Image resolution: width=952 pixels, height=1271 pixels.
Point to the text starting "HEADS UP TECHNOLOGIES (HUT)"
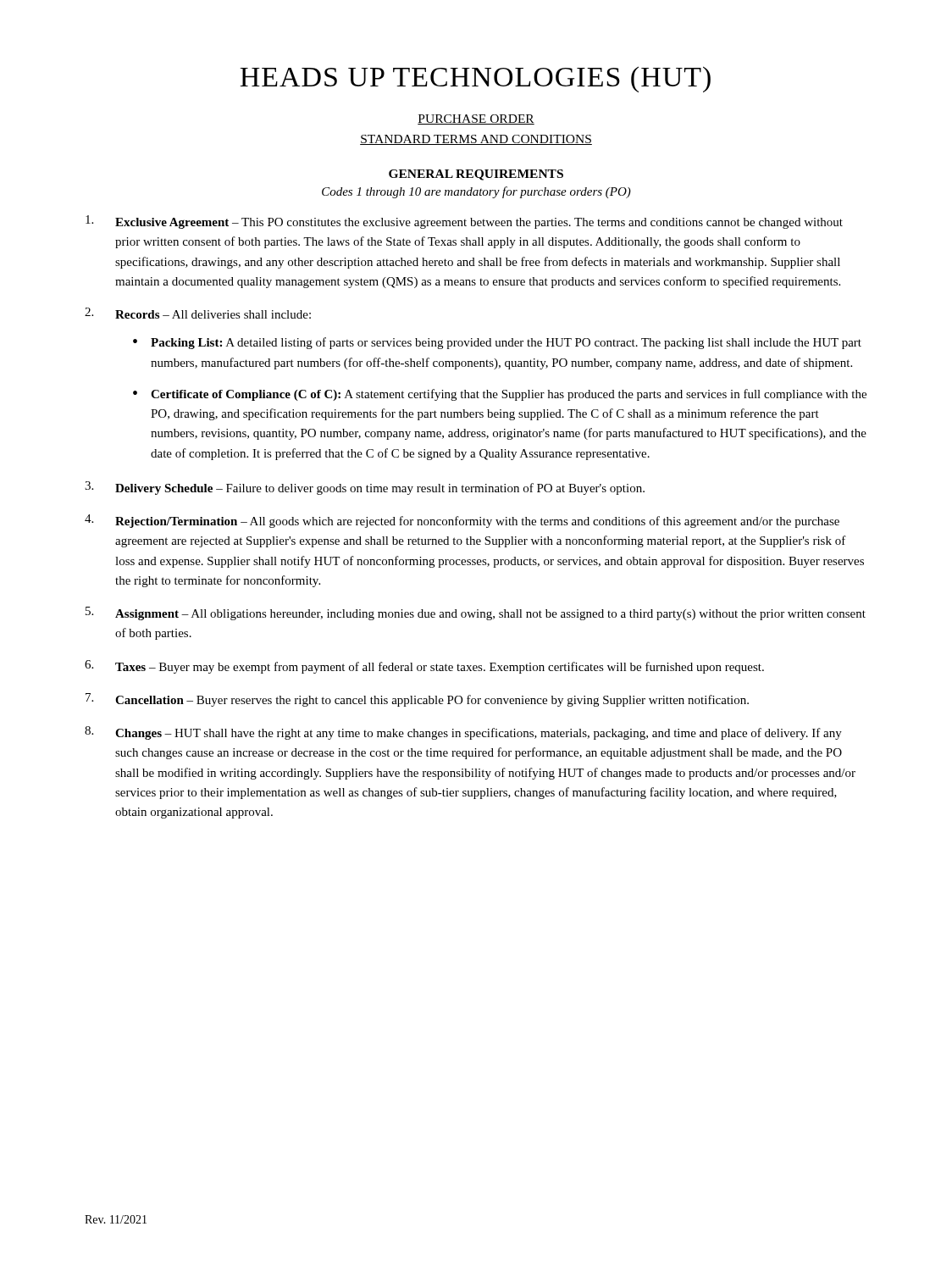pos(476,77)
